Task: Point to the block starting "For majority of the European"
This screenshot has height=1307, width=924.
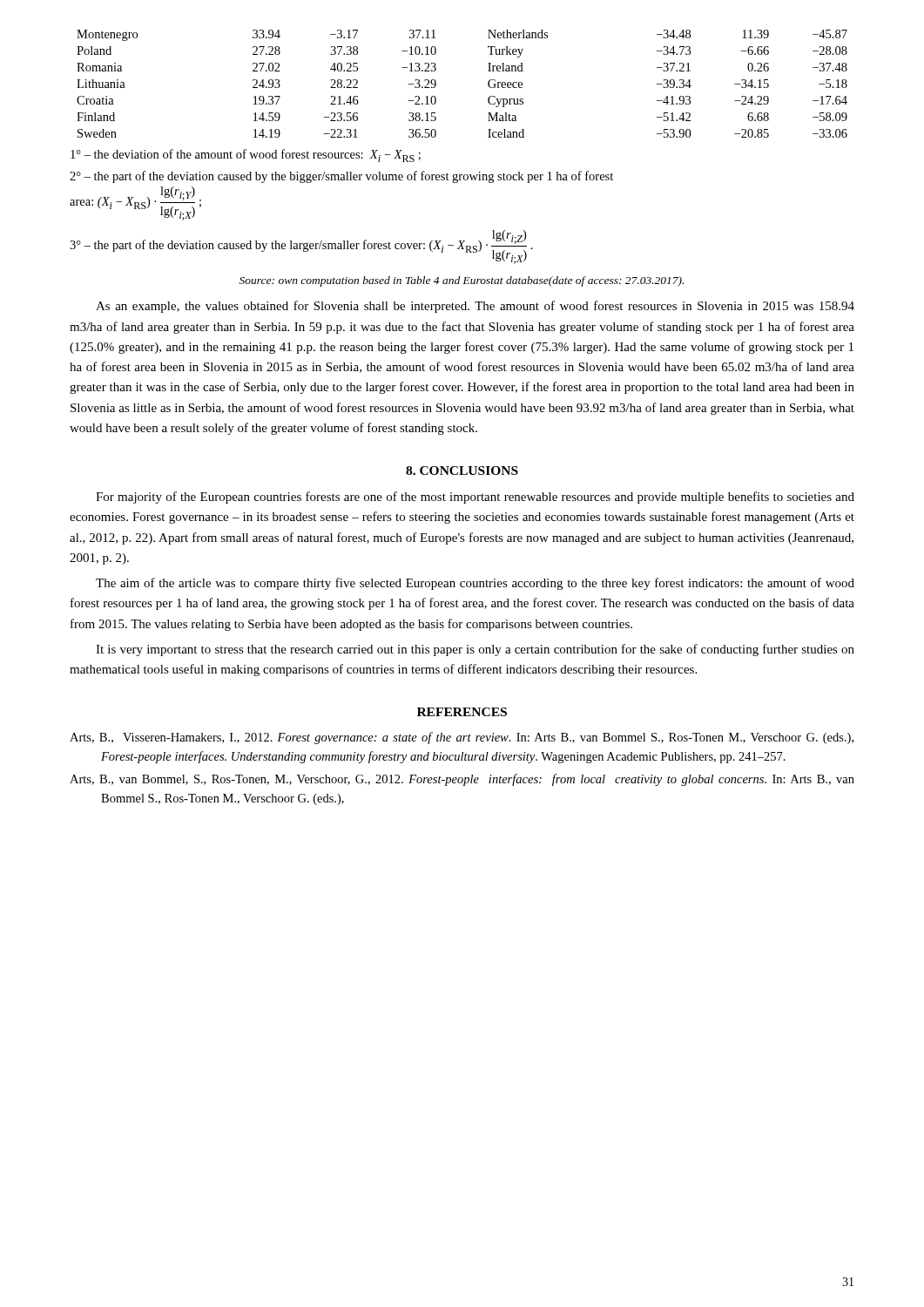Action: tap(462, 527)
